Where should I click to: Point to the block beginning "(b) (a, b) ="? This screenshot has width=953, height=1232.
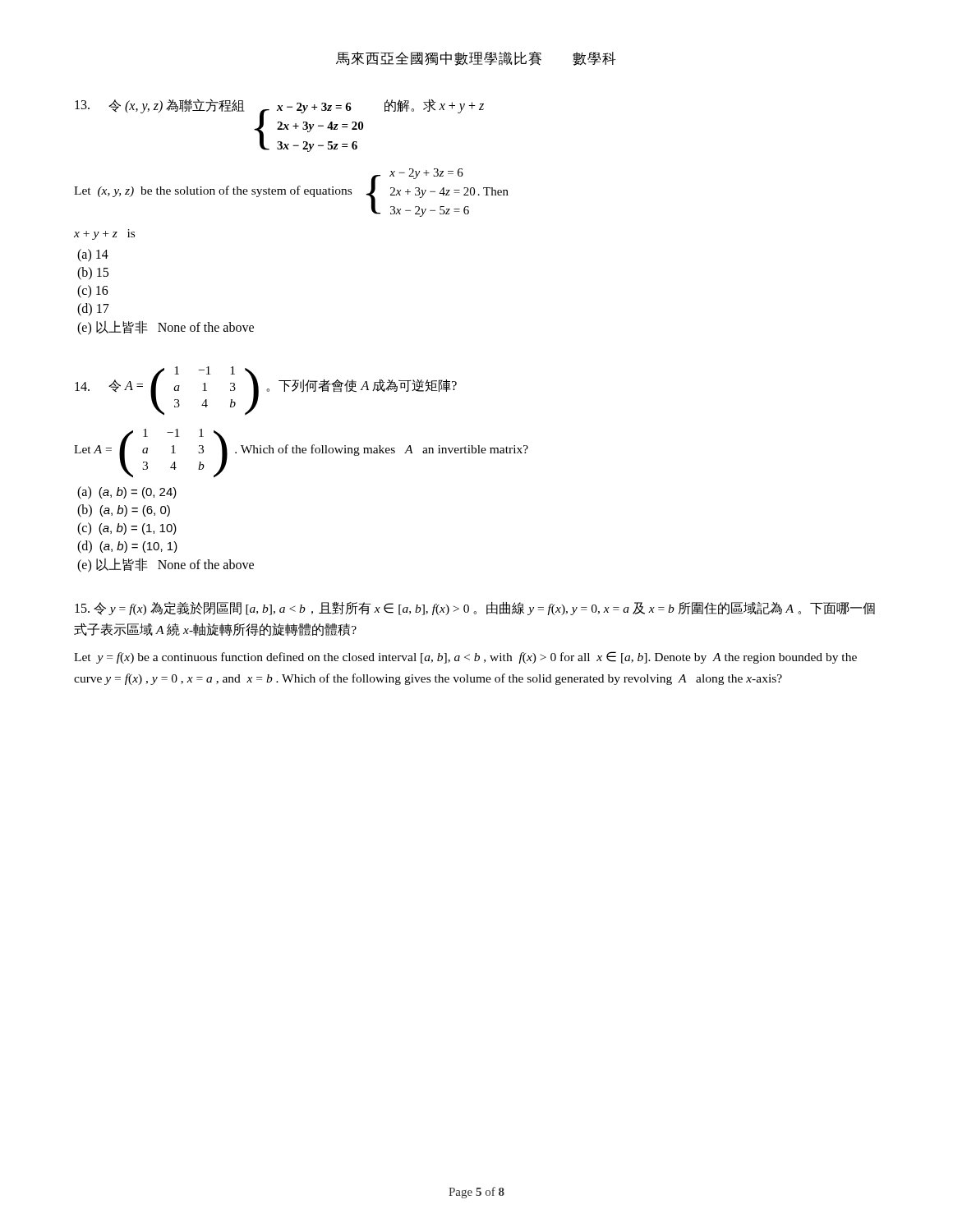124,509
